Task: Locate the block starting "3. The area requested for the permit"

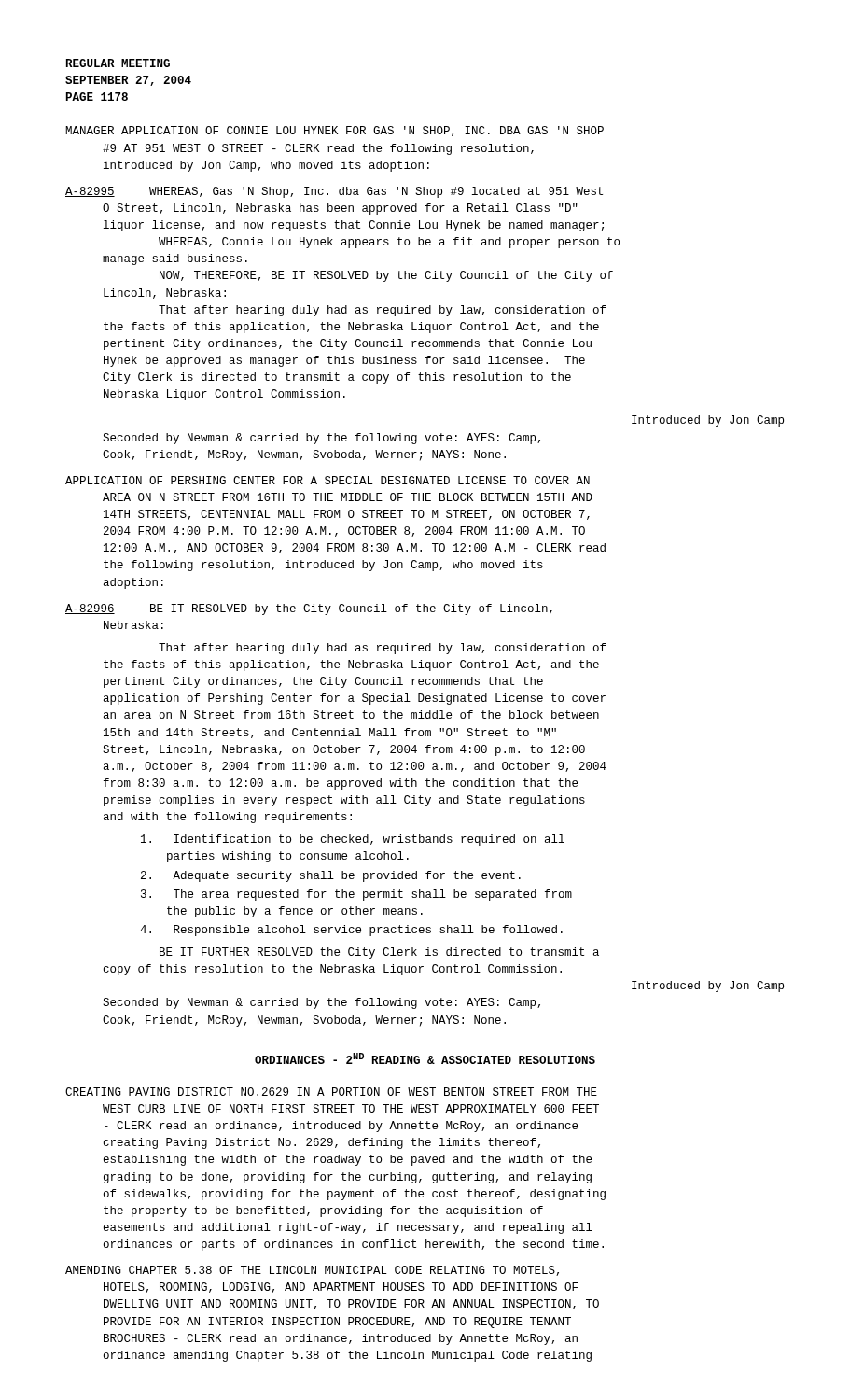Action: (356, 902)
